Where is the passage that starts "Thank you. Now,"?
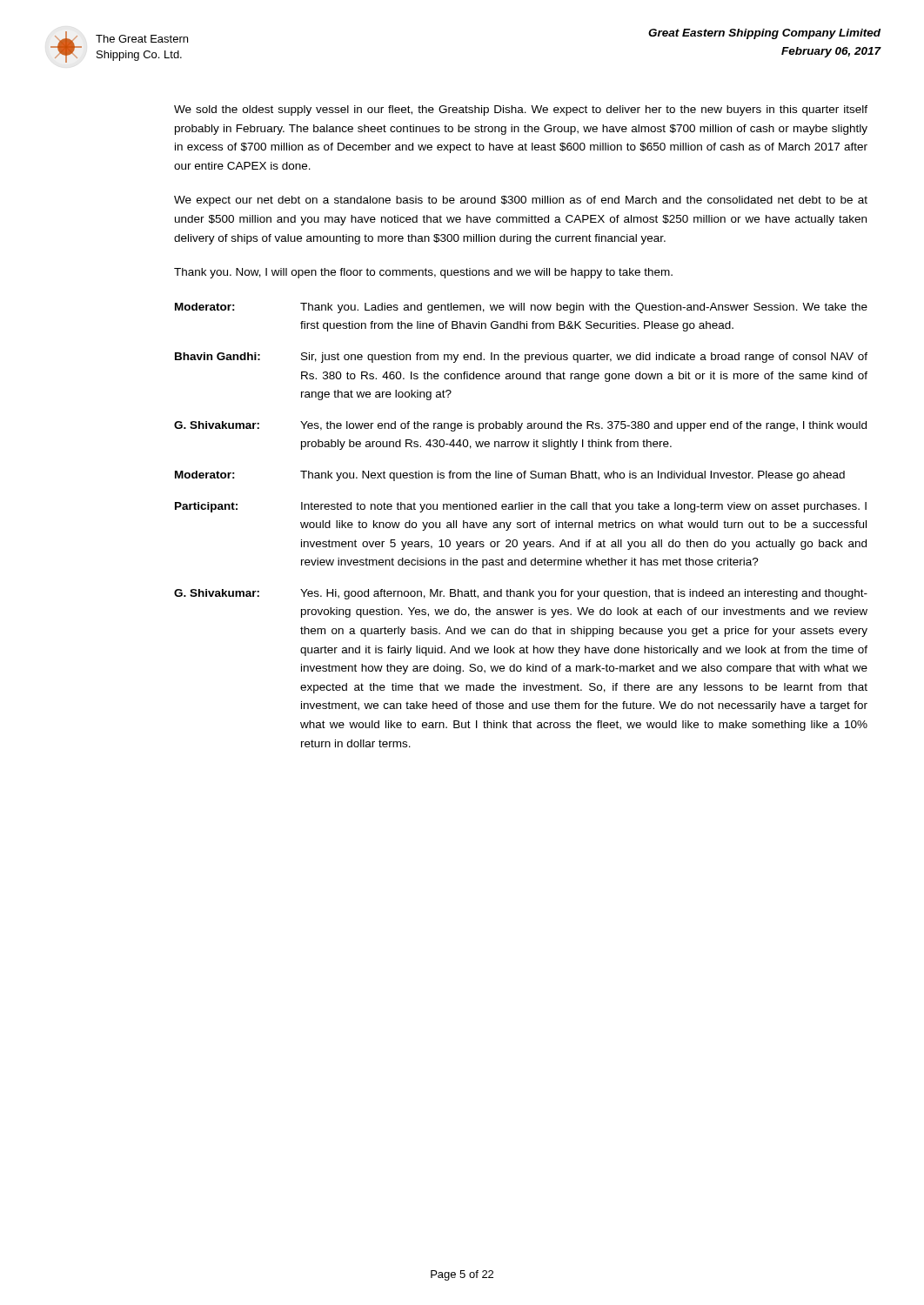Screen dimensions: 1305x924 (x=424, y=272)
